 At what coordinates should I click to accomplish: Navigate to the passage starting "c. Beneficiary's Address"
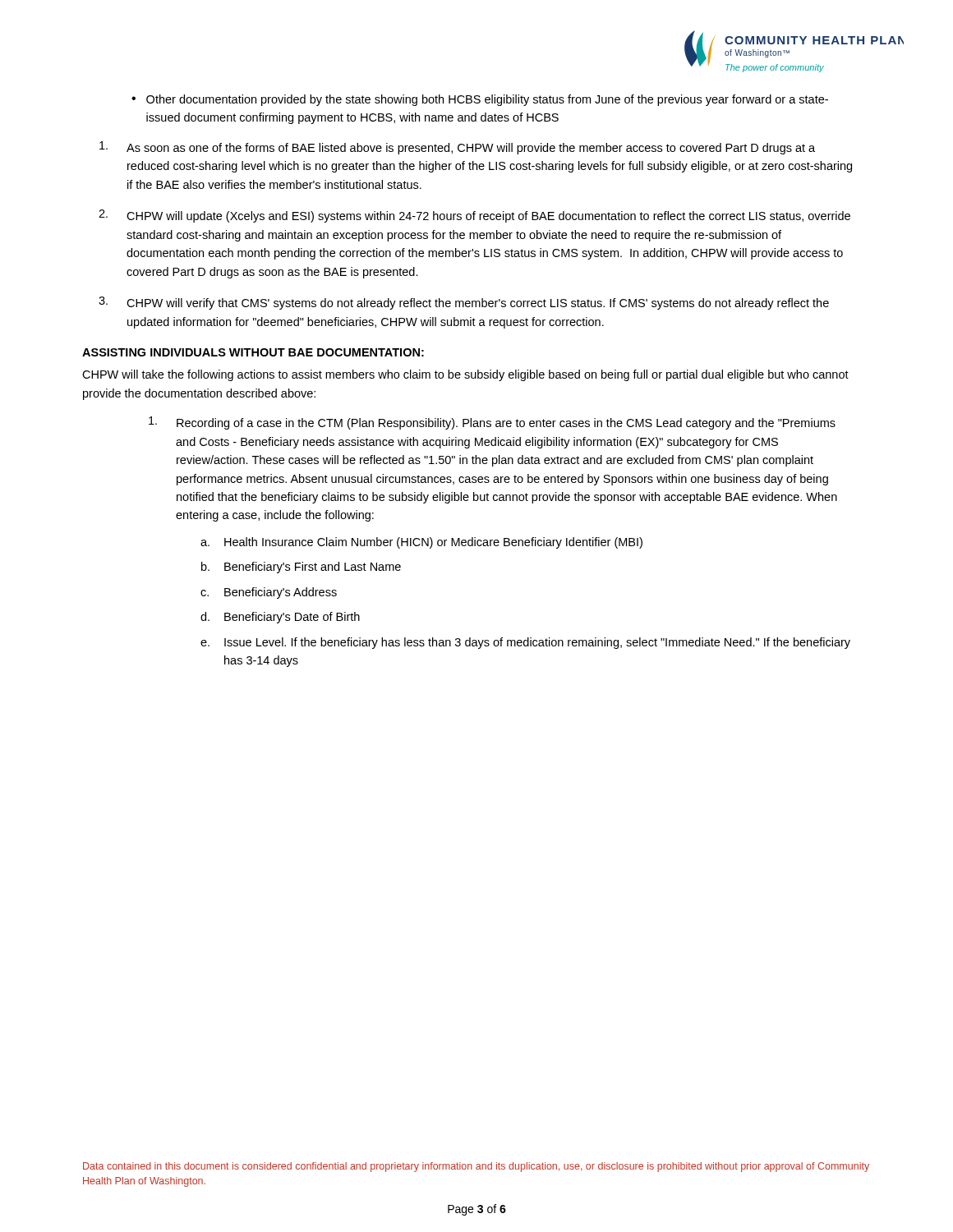click(x=269, y=593)
